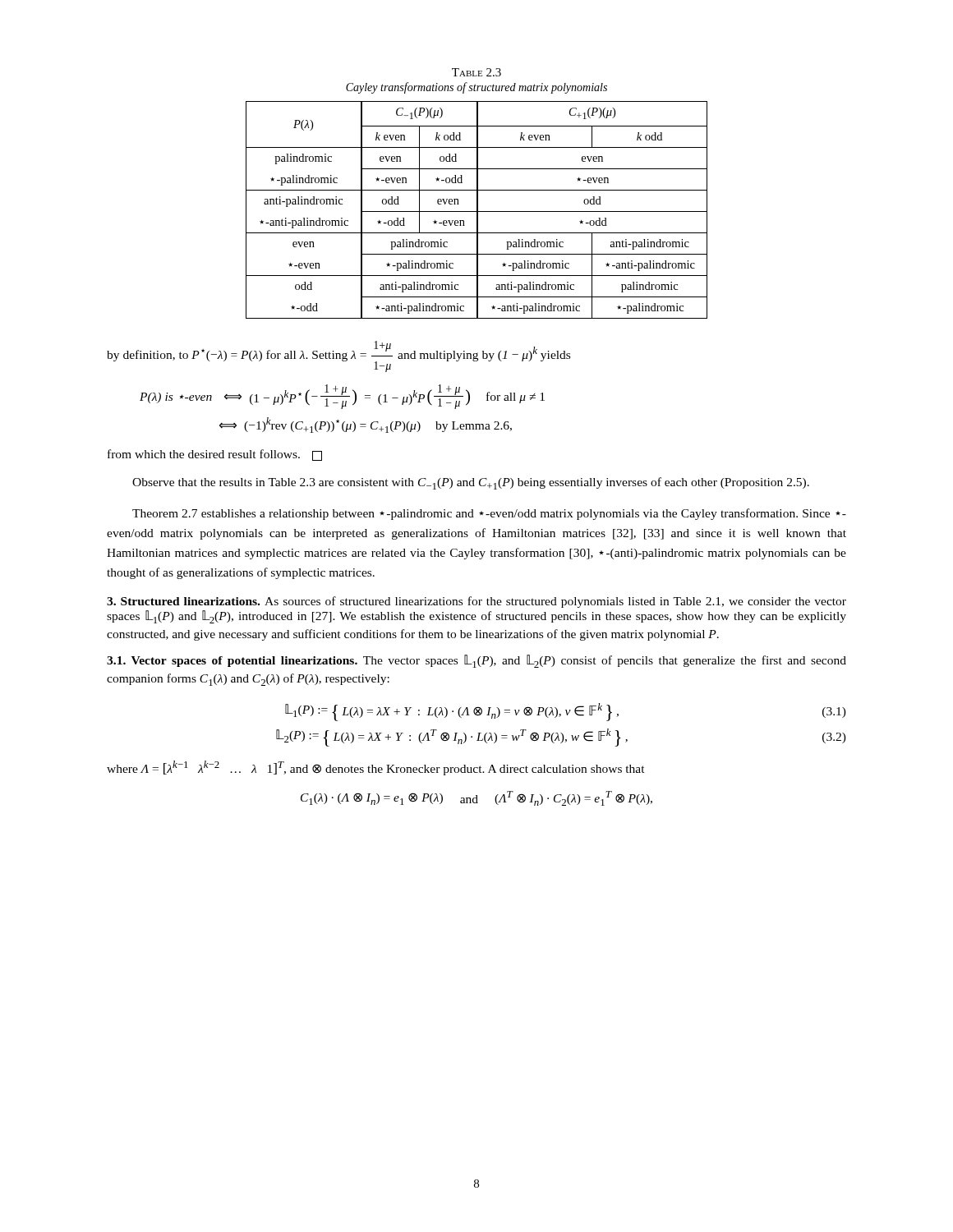Locate the block starting "𝕃1(P) := { L(λ) = λX + Y"
The width and height of the screenshot is (953, 1232).
pos(476,712)
